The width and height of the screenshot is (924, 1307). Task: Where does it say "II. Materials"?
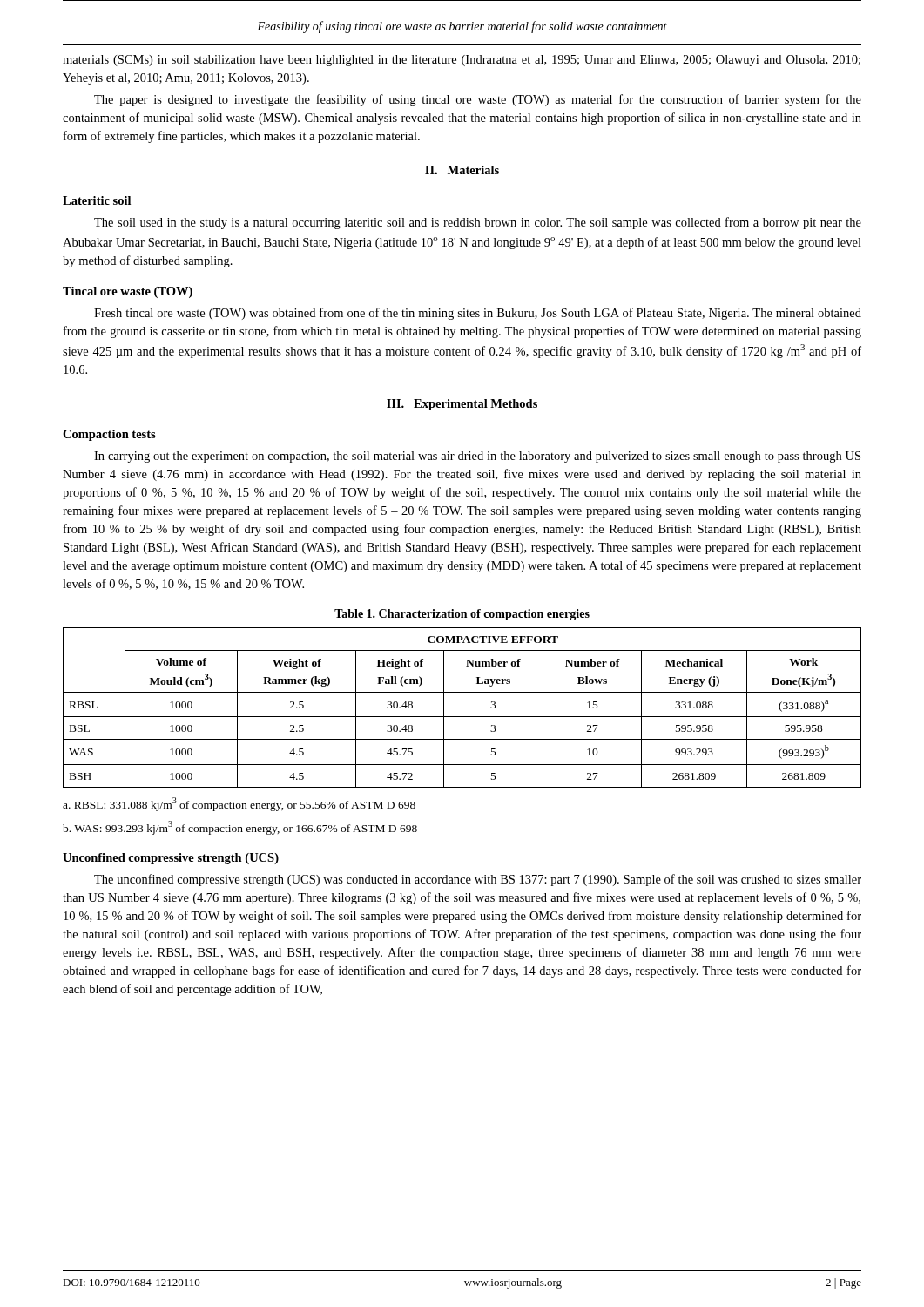pos(462,170)
